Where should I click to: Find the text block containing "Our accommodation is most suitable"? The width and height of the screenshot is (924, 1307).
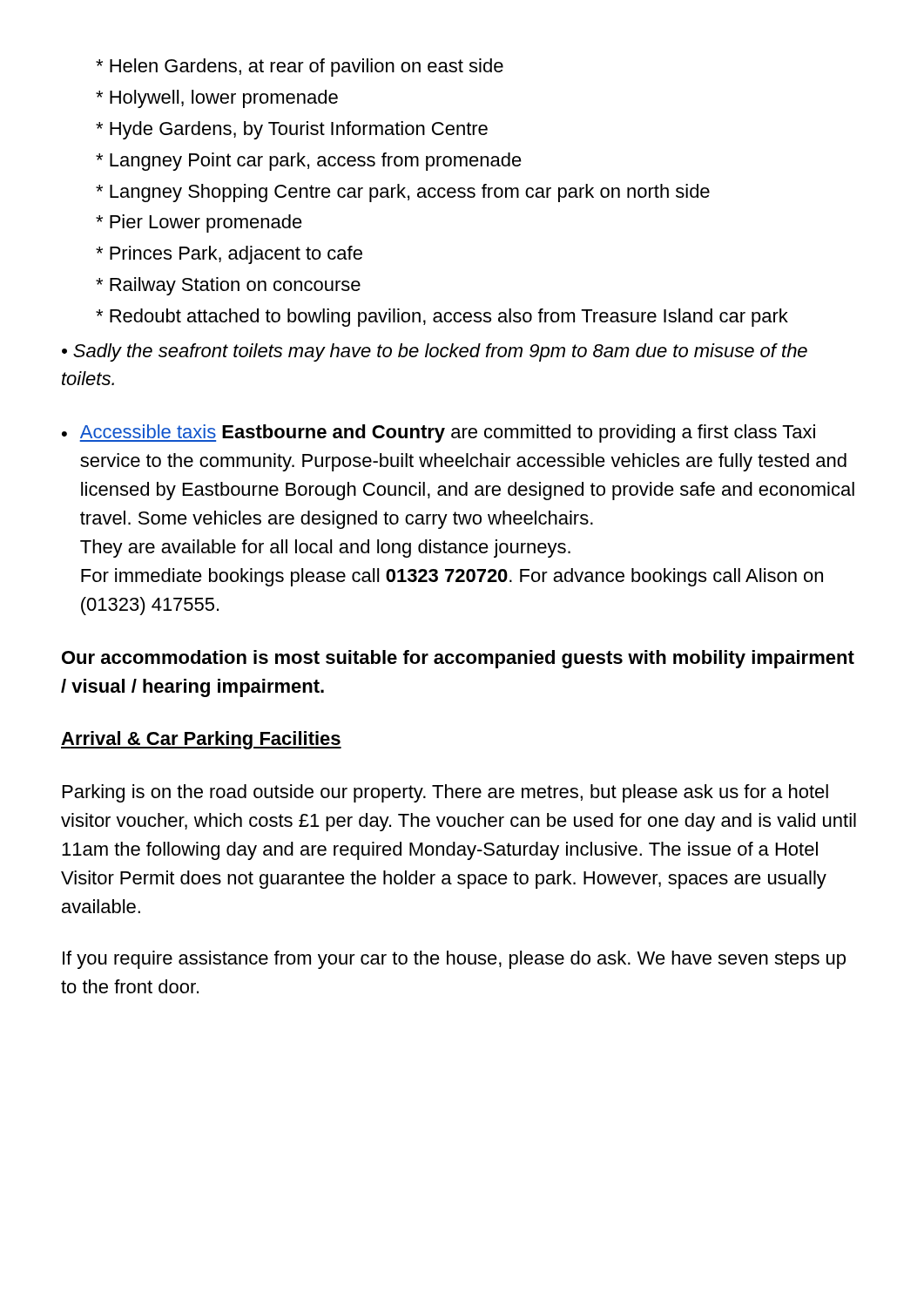(x=458, y=672)
